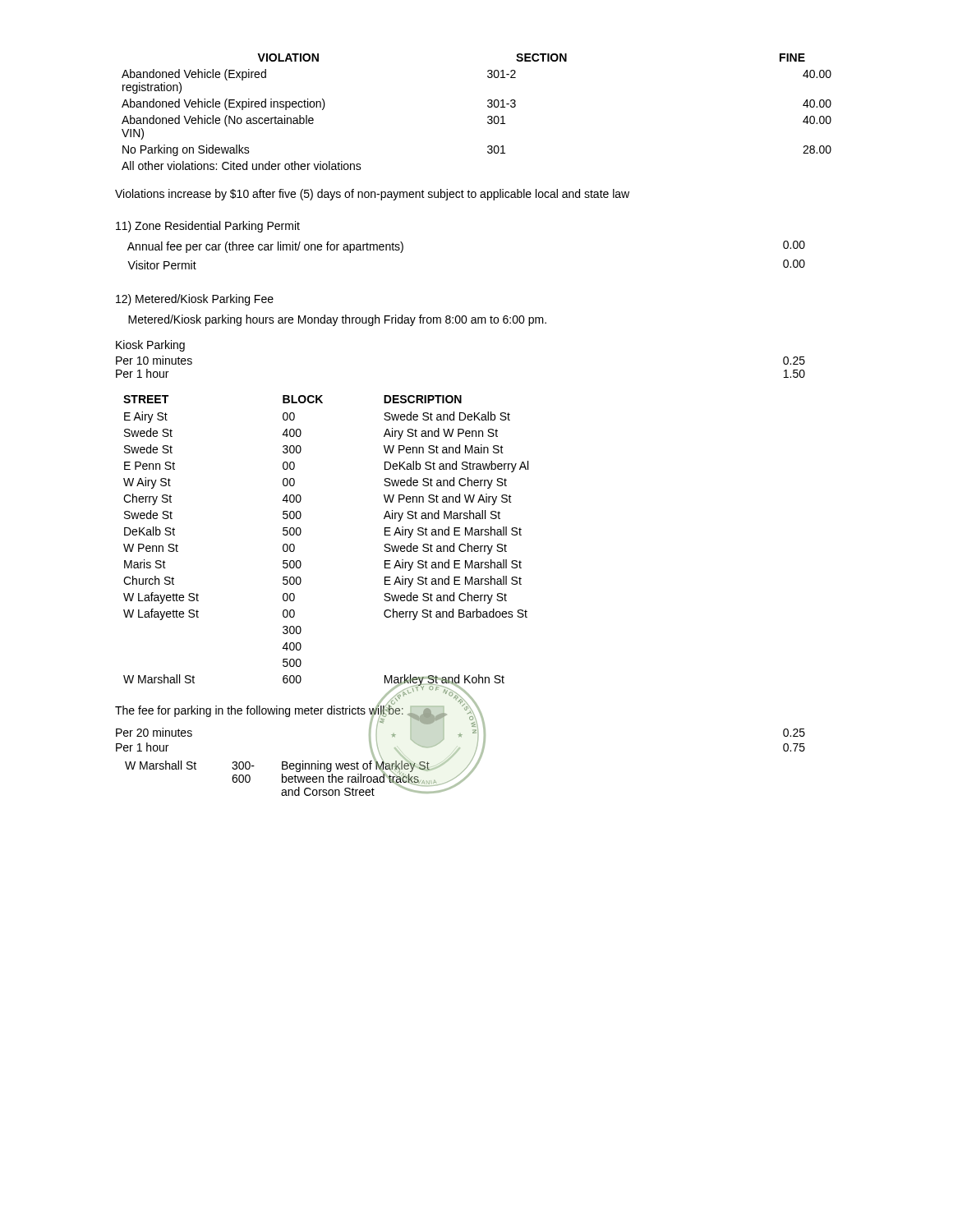This screenshot has height=1232, width=953.
Task: Point to the text block starting "Visitor Permit"
Action: pyautogui.click(x=155, y=265)
